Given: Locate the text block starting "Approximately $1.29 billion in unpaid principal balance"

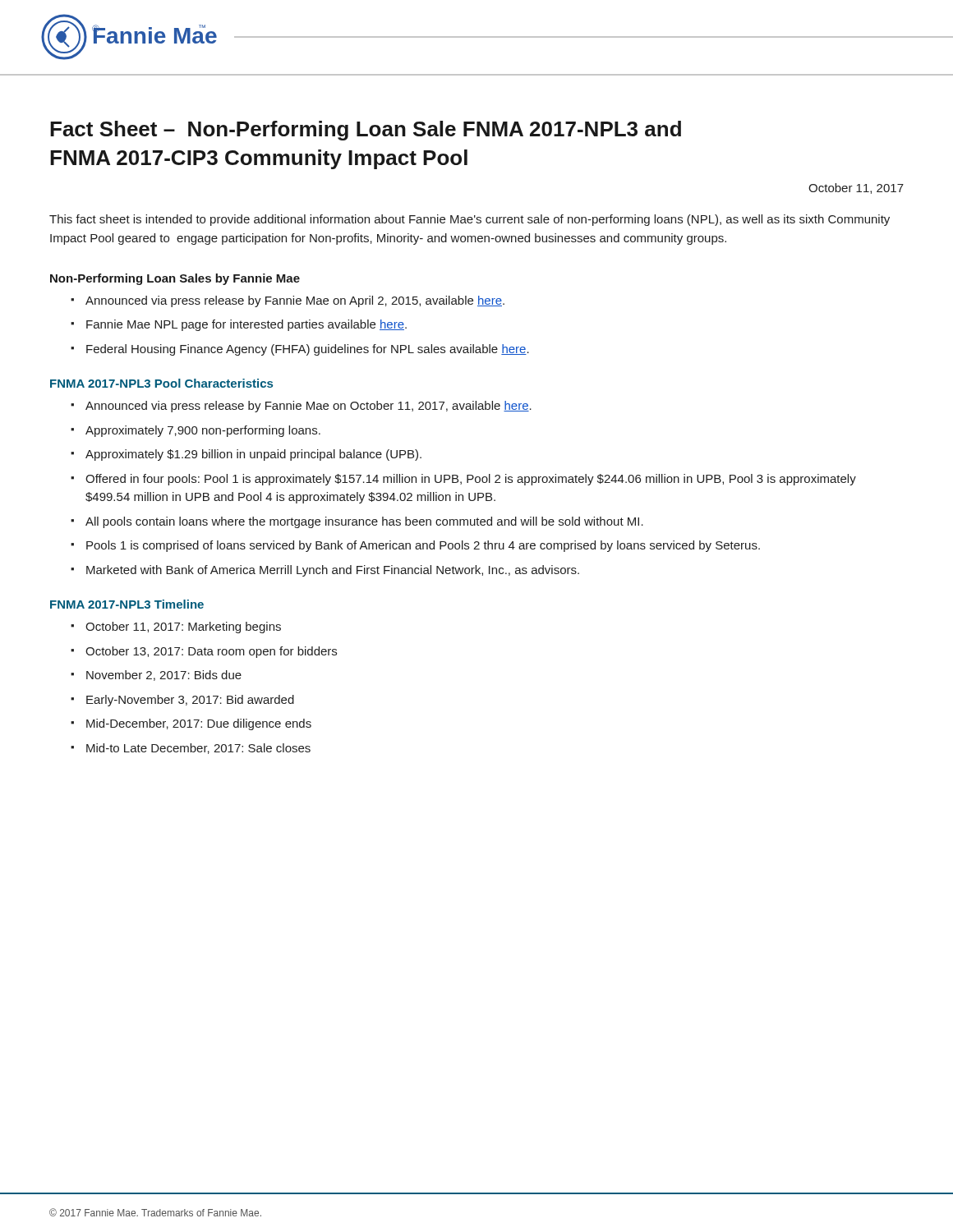Looking at the screenshot, I should (x=254, y=454).
